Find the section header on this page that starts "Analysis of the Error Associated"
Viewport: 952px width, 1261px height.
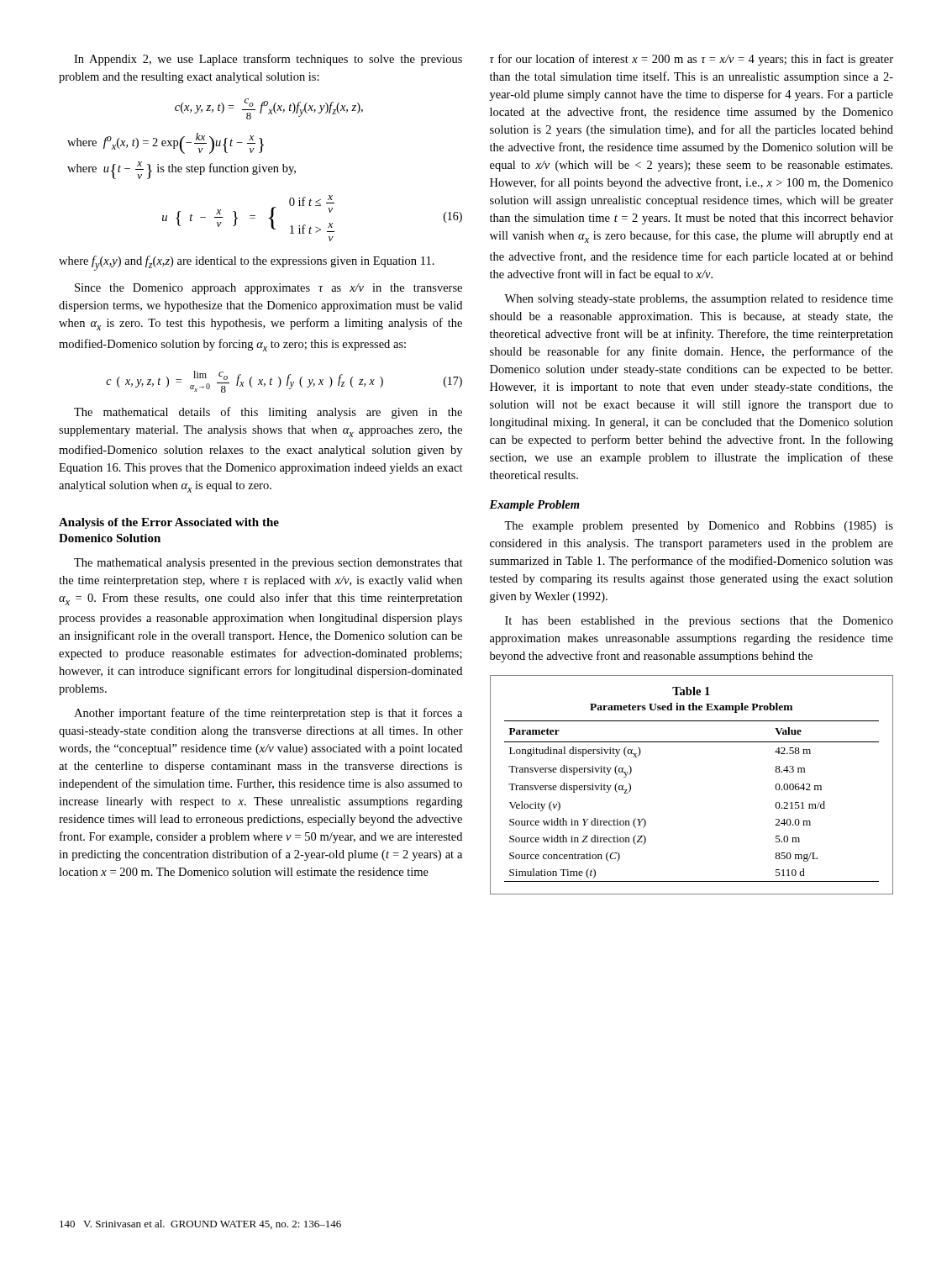169,530
